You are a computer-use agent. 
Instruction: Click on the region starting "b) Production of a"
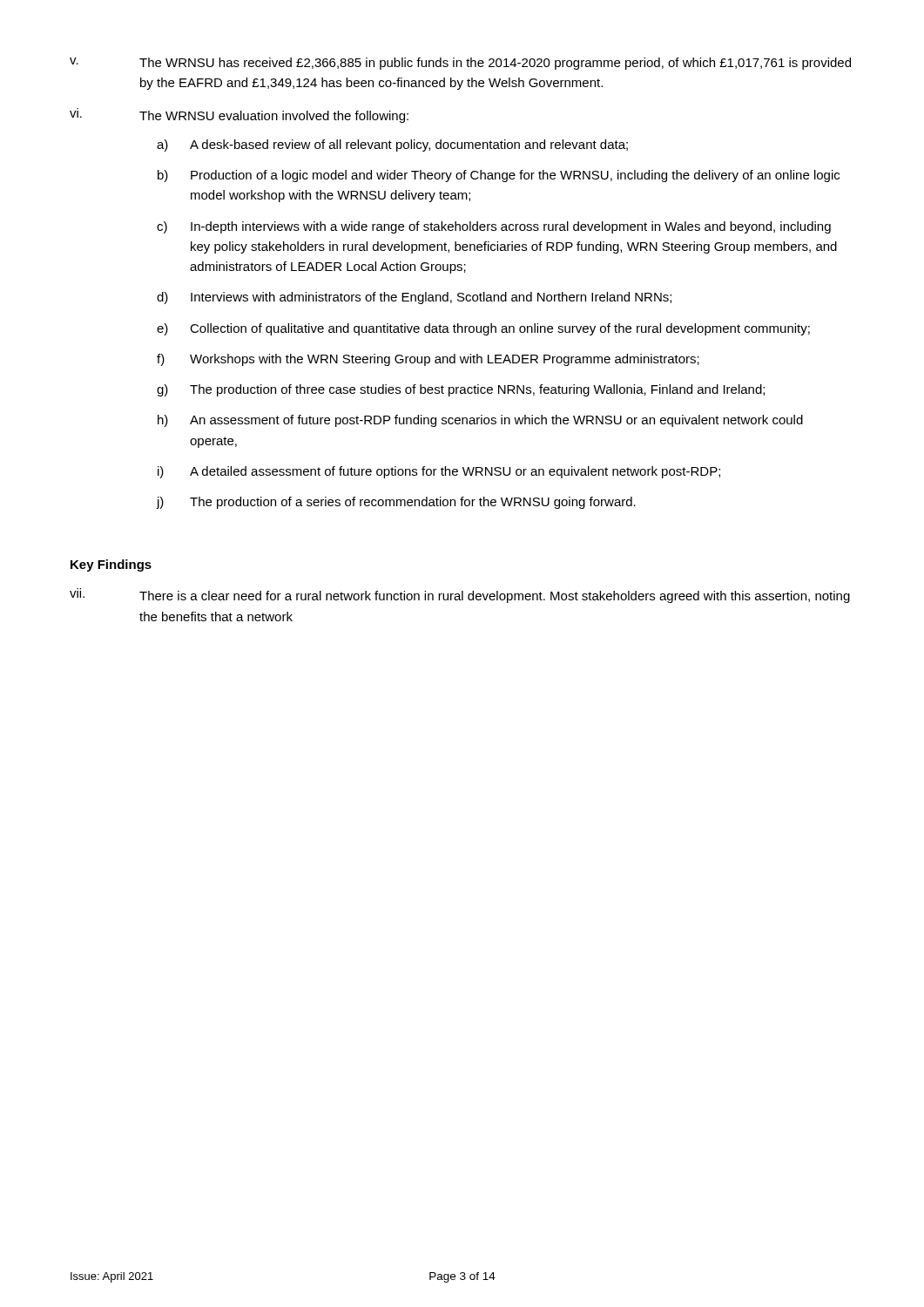pos(506,185)
